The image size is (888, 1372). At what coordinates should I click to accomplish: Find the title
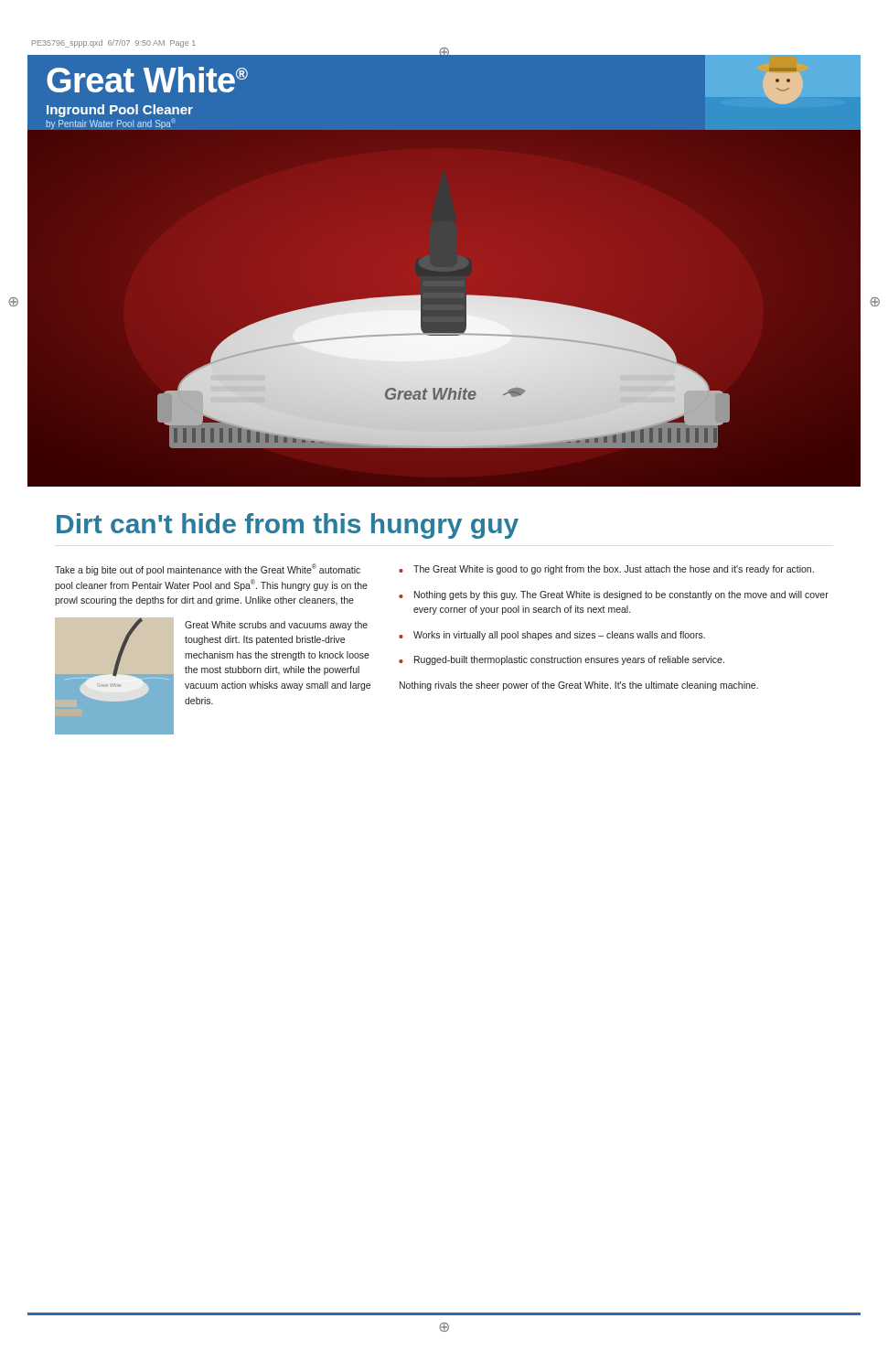147,96
